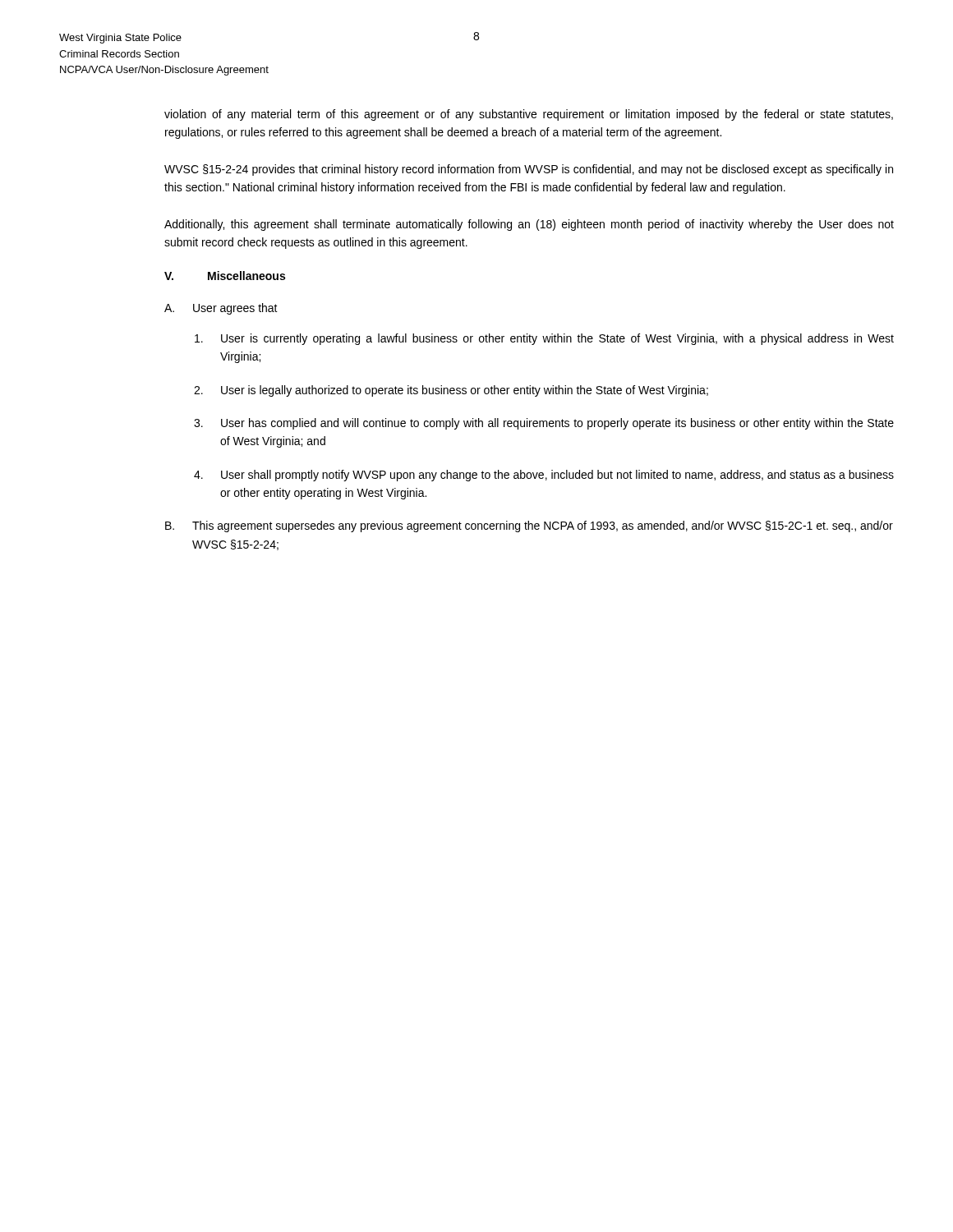Locate the list item that reads "4. User shall promptly notify WVSP upon any"
This screenshot has width=953, height=1232.
[544, 484]
